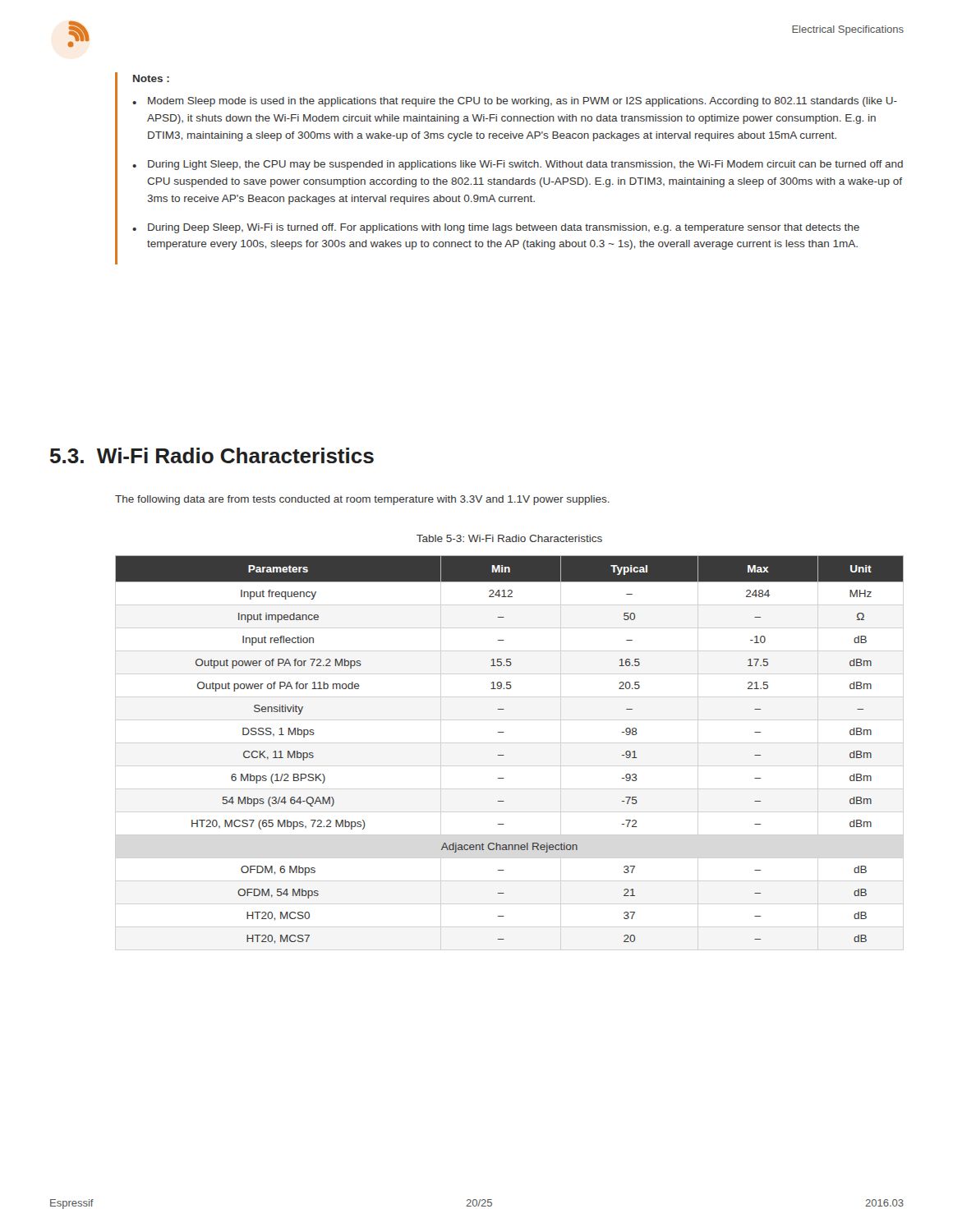Locate the text block starting "The following data are from tests"

coord(363,499)
